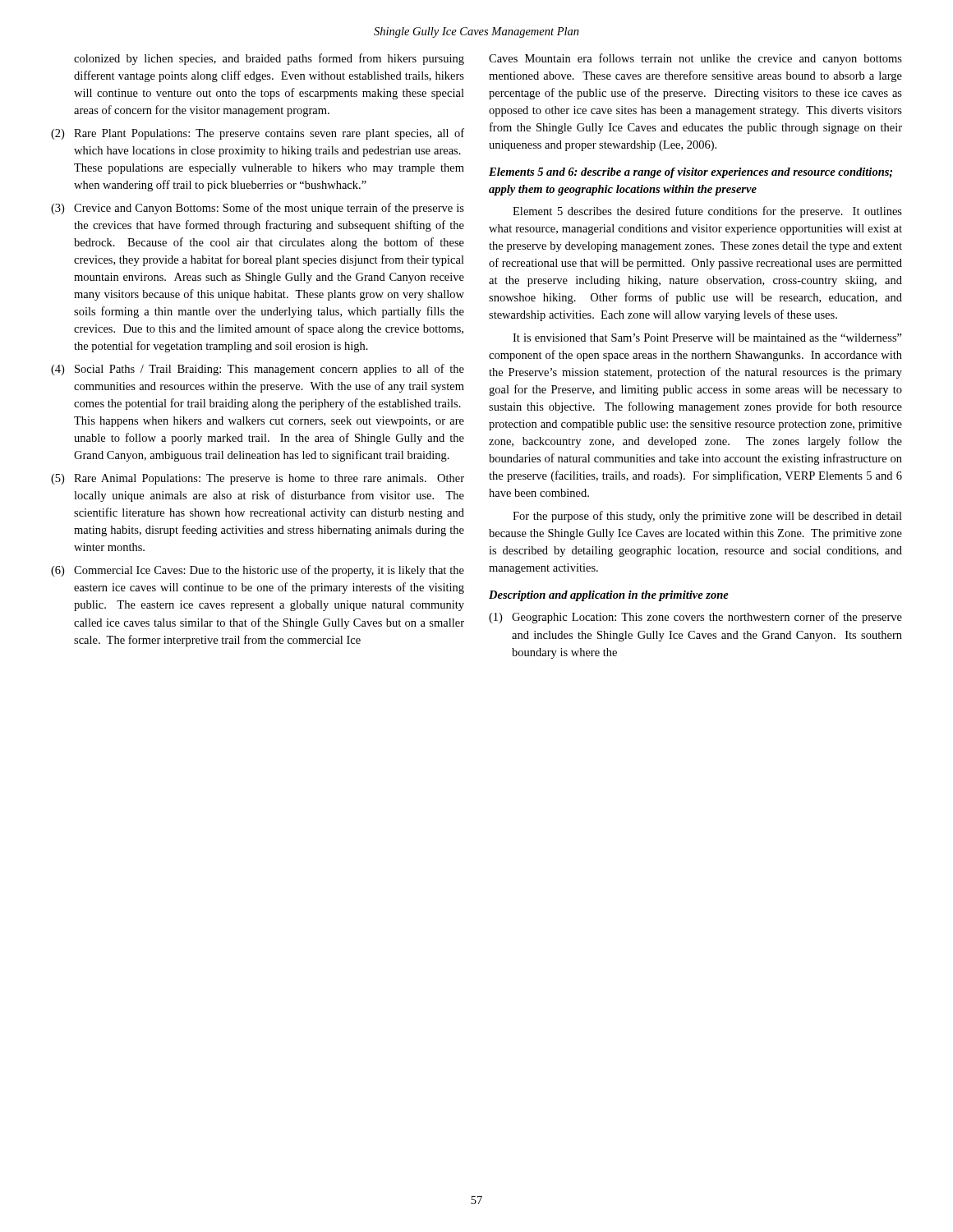
Task: Locate the text starting "(6) Commercial Ice Caves: Due"
Action: coord(258,605)
